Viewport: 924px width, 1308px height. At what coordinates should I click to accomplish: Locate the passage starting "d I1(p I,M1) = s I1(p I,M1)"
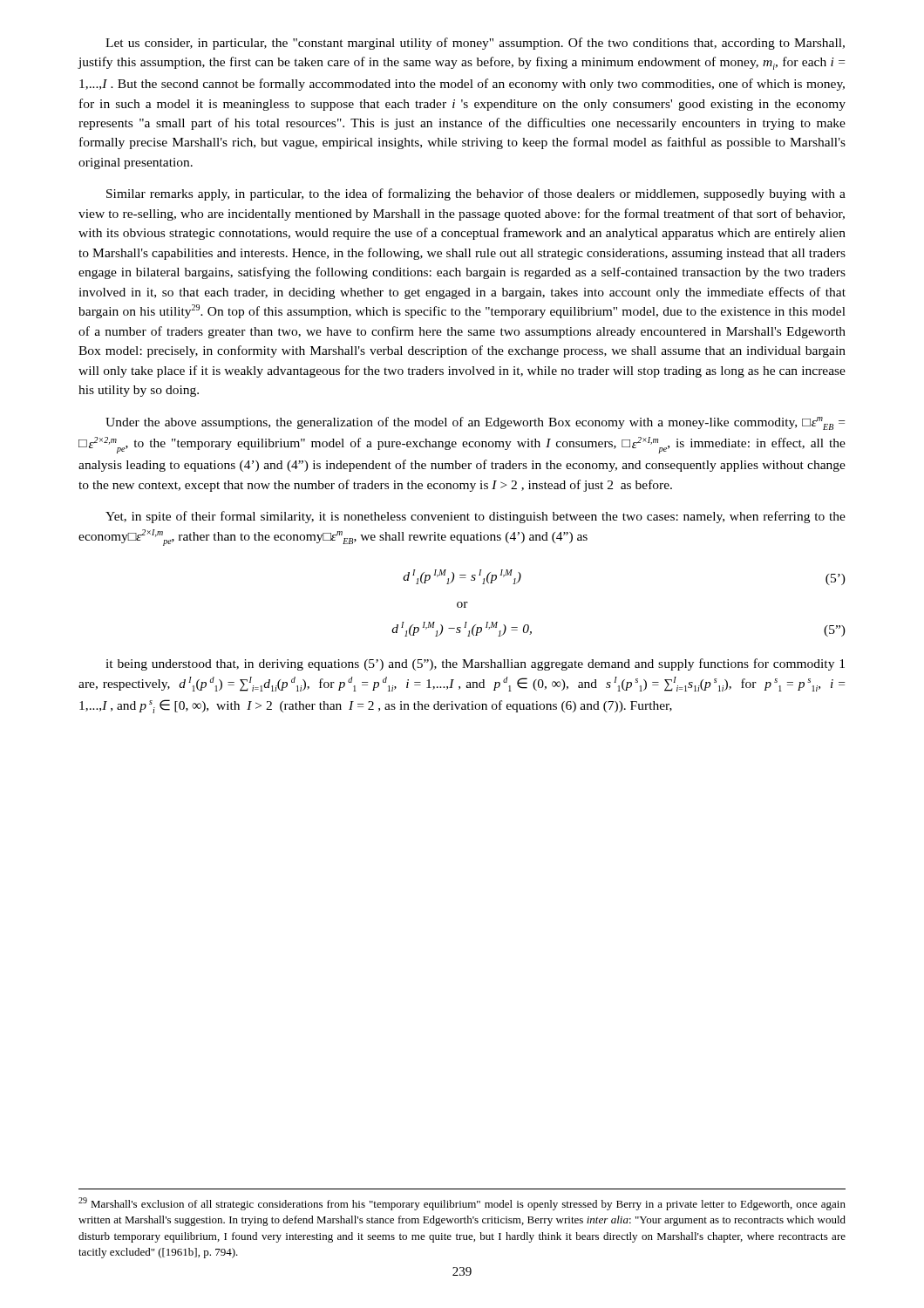point(462,604)
